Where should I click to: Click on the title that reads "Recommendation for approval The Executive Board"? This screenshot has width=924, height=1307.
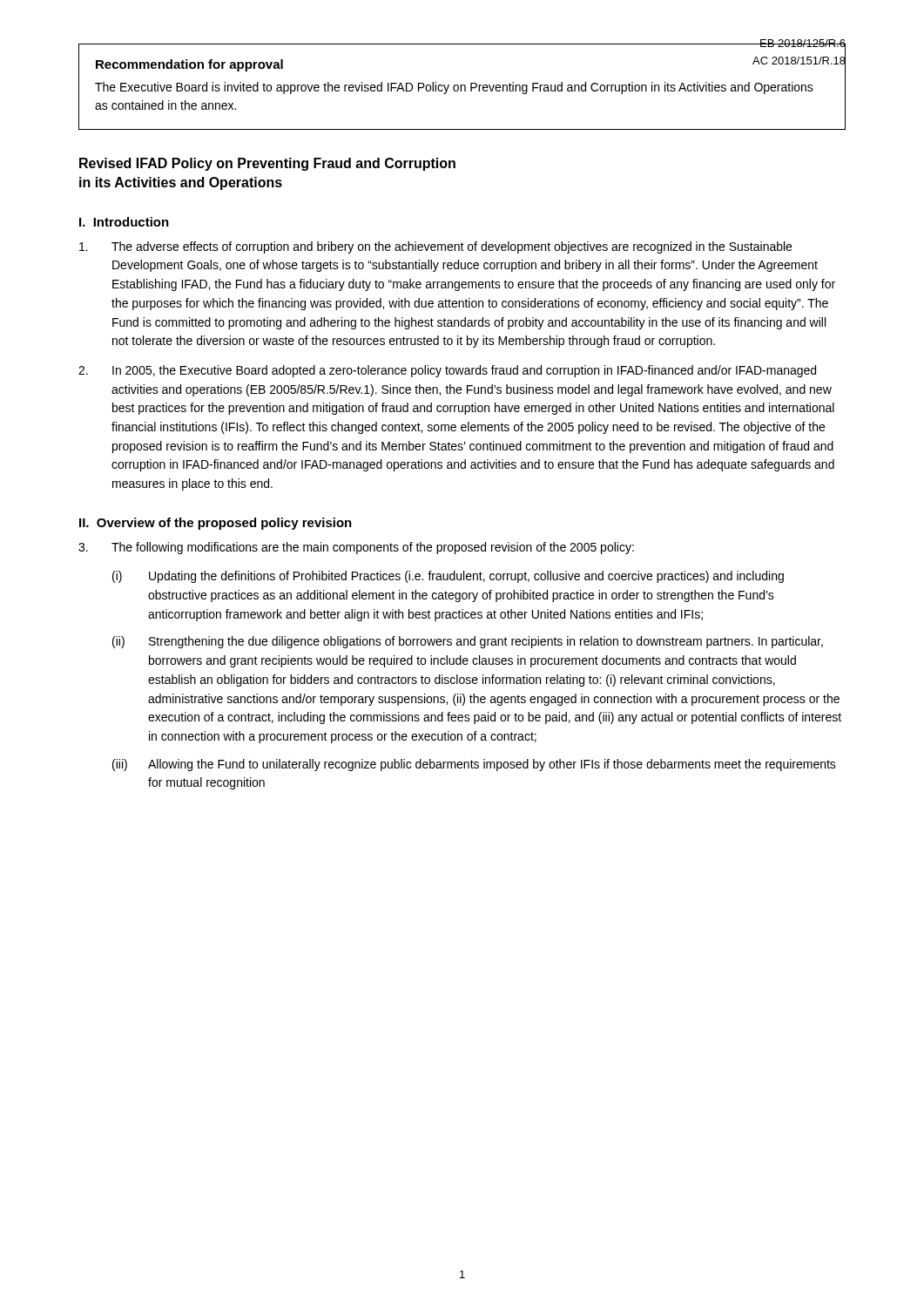(462, 86)
